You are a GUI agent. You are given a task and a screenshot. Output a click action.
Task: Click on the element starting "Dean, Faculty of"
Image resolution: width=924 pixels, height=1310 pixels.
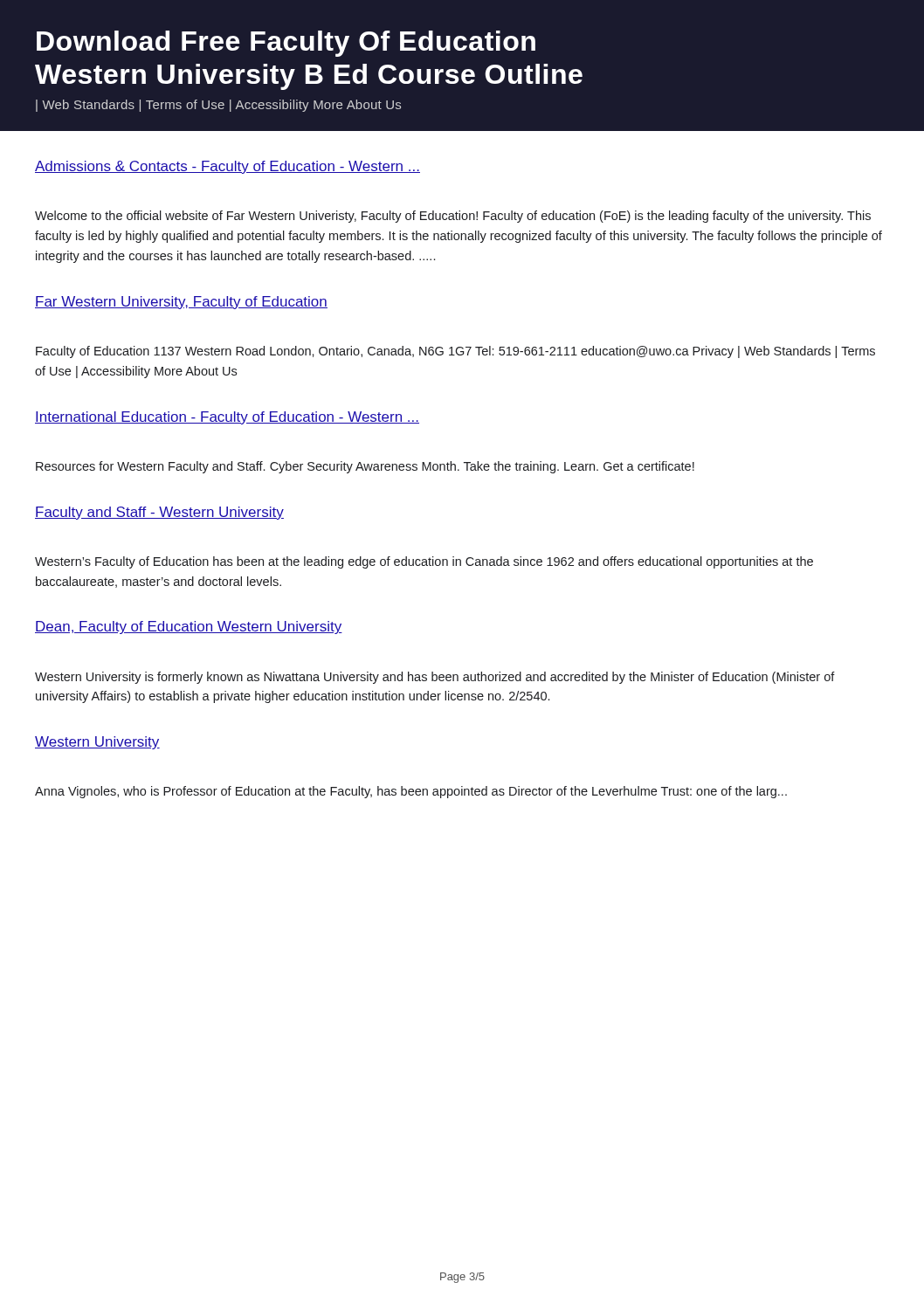click(x=188, y=627)
